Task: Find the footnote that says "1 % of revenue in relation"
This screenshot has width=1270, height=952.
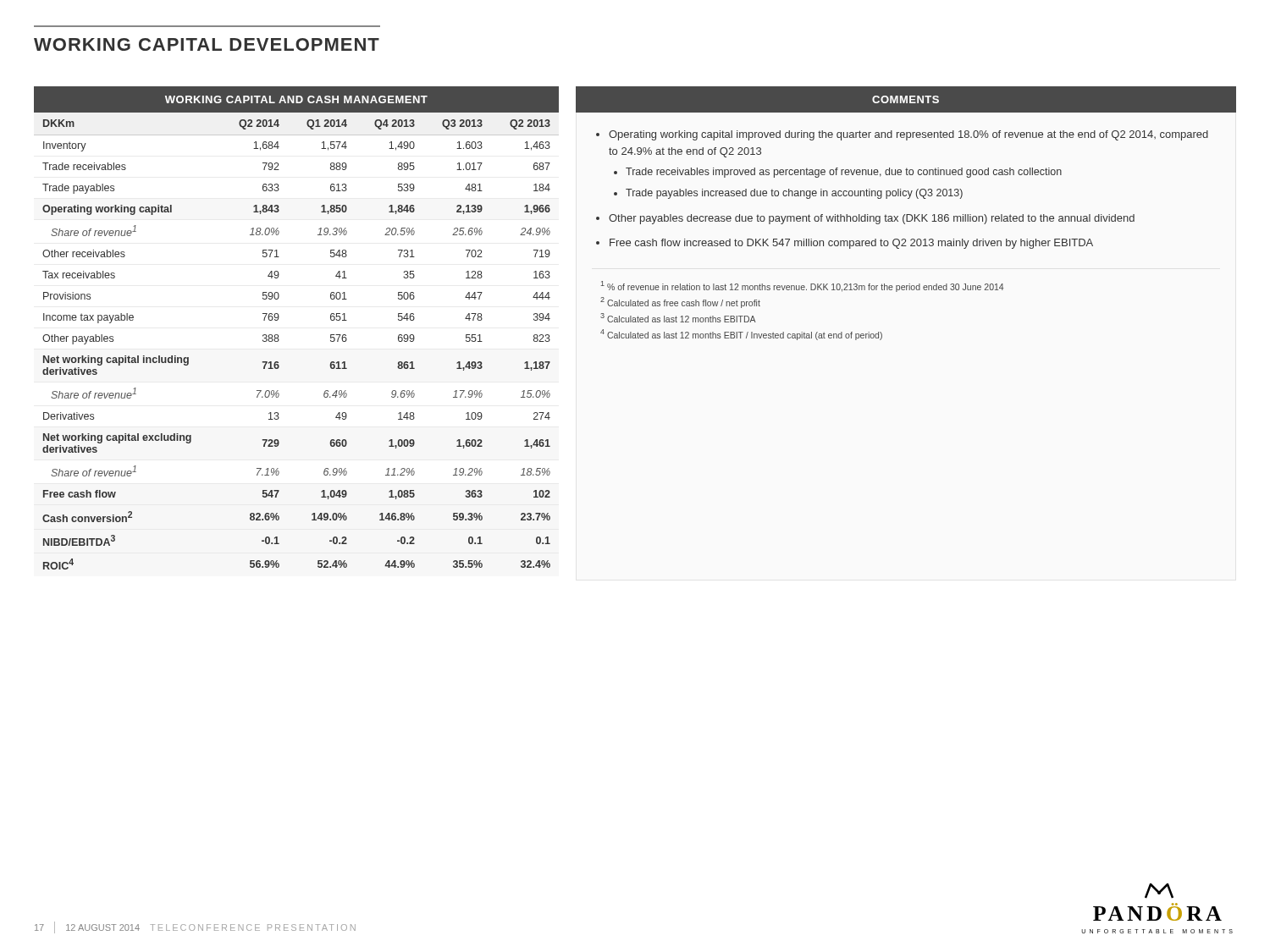Action: pyautogui.click(x=802, y=286)
